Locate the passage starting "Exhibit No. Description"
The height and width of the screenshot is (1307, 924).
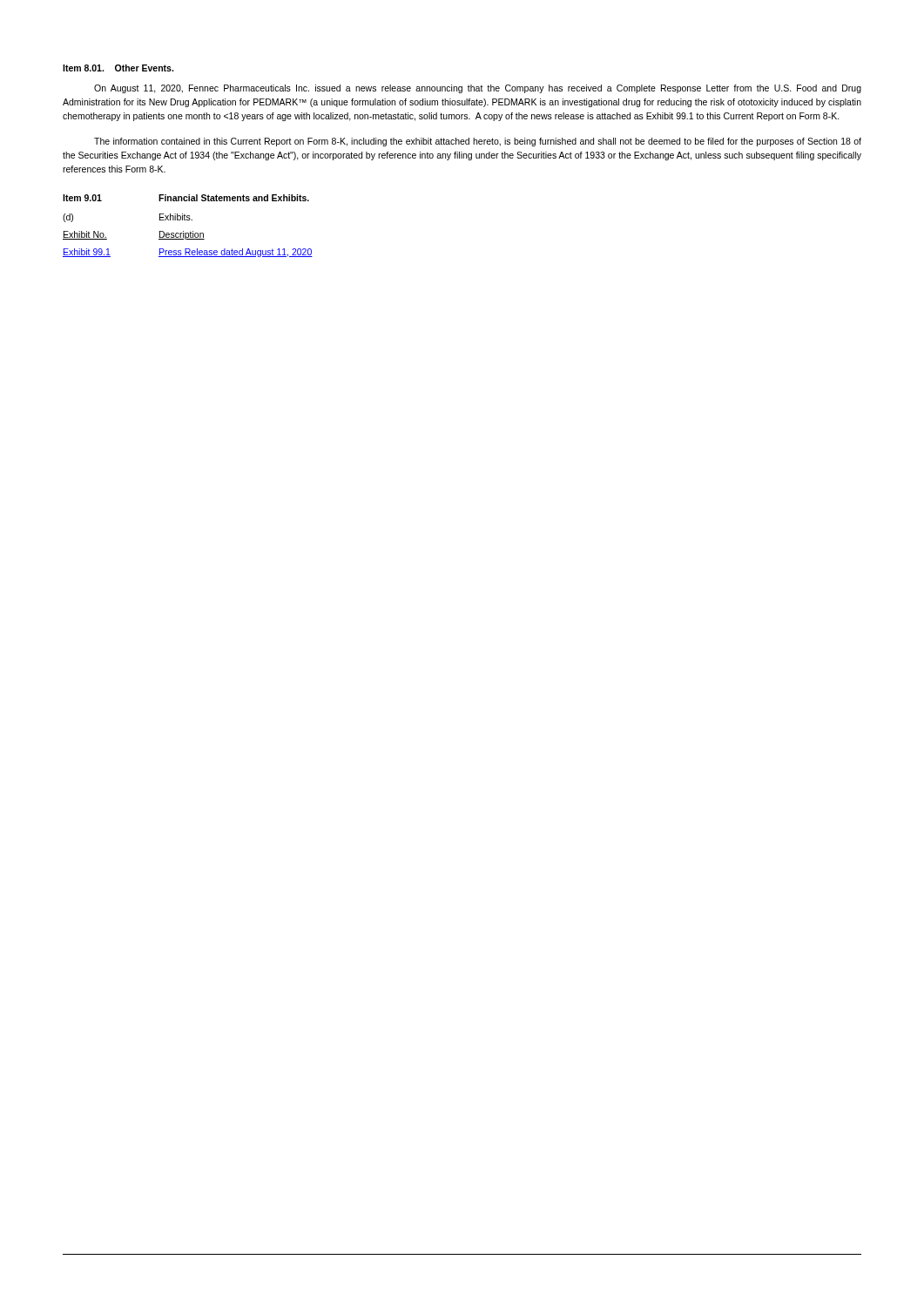(85, 235)
